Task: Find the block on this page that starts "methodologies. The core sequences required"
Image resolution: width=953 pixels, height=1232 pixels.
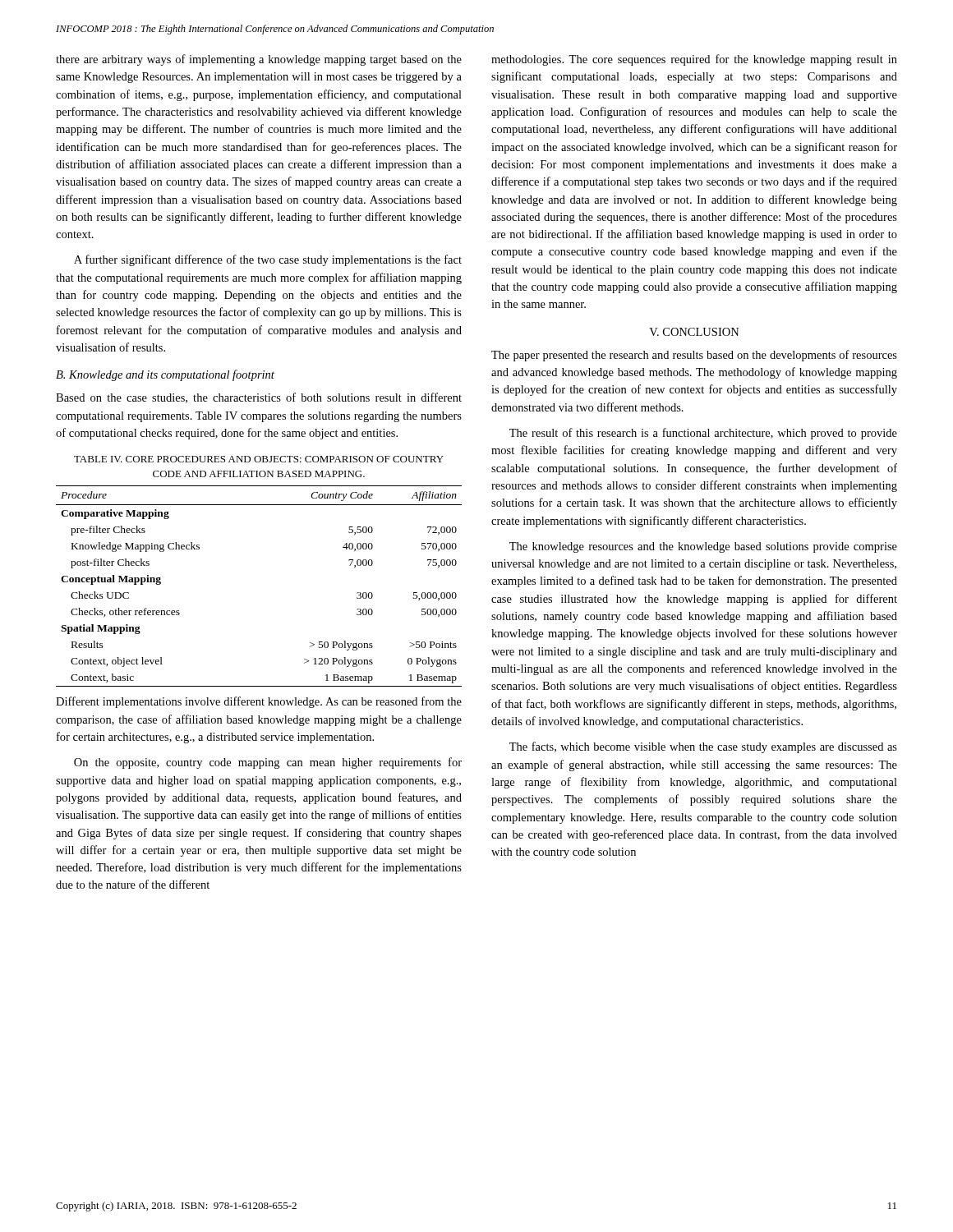Action: (x=694, y=182)
